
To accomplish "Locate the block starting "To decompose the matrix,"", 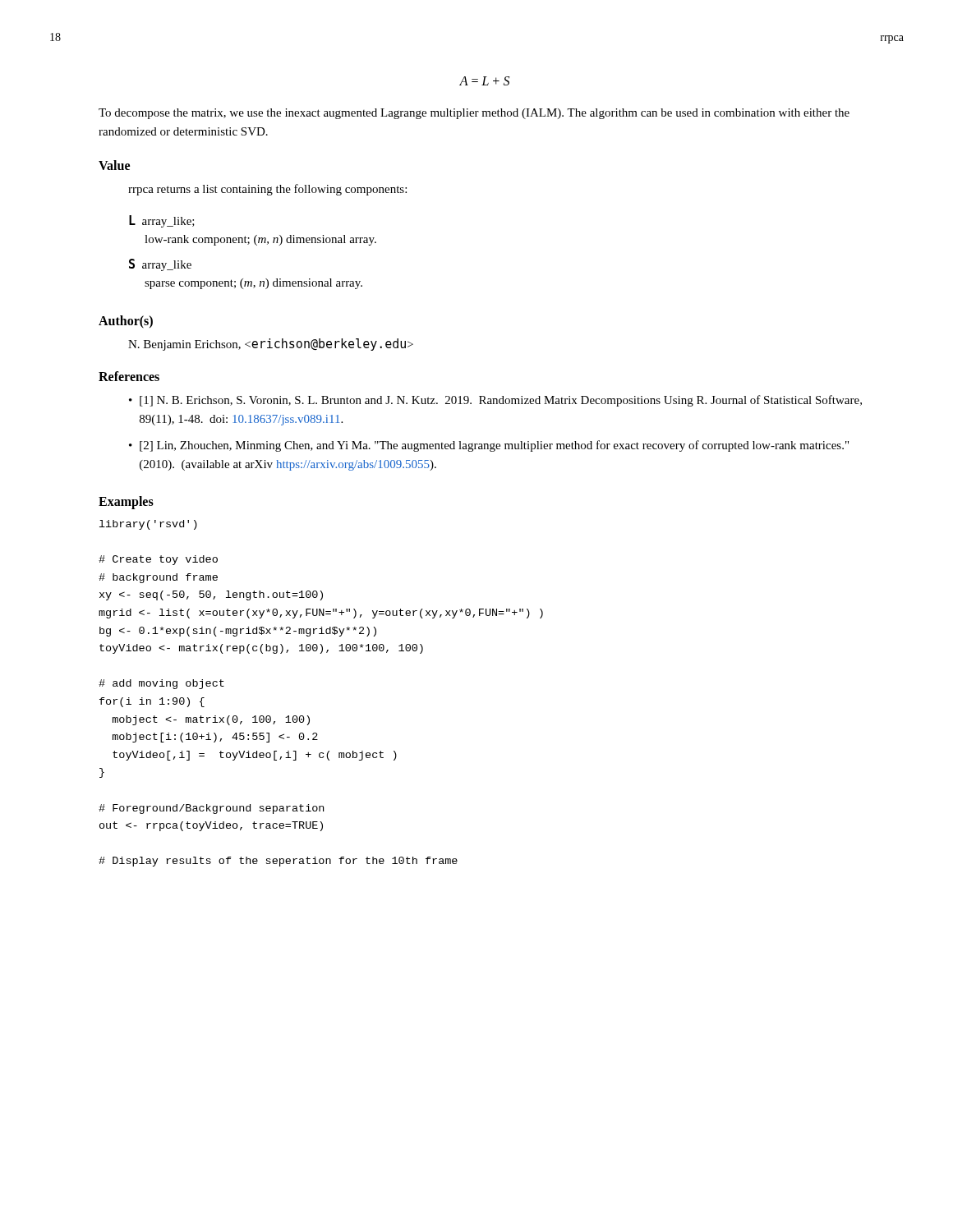I will pos(474,122).
